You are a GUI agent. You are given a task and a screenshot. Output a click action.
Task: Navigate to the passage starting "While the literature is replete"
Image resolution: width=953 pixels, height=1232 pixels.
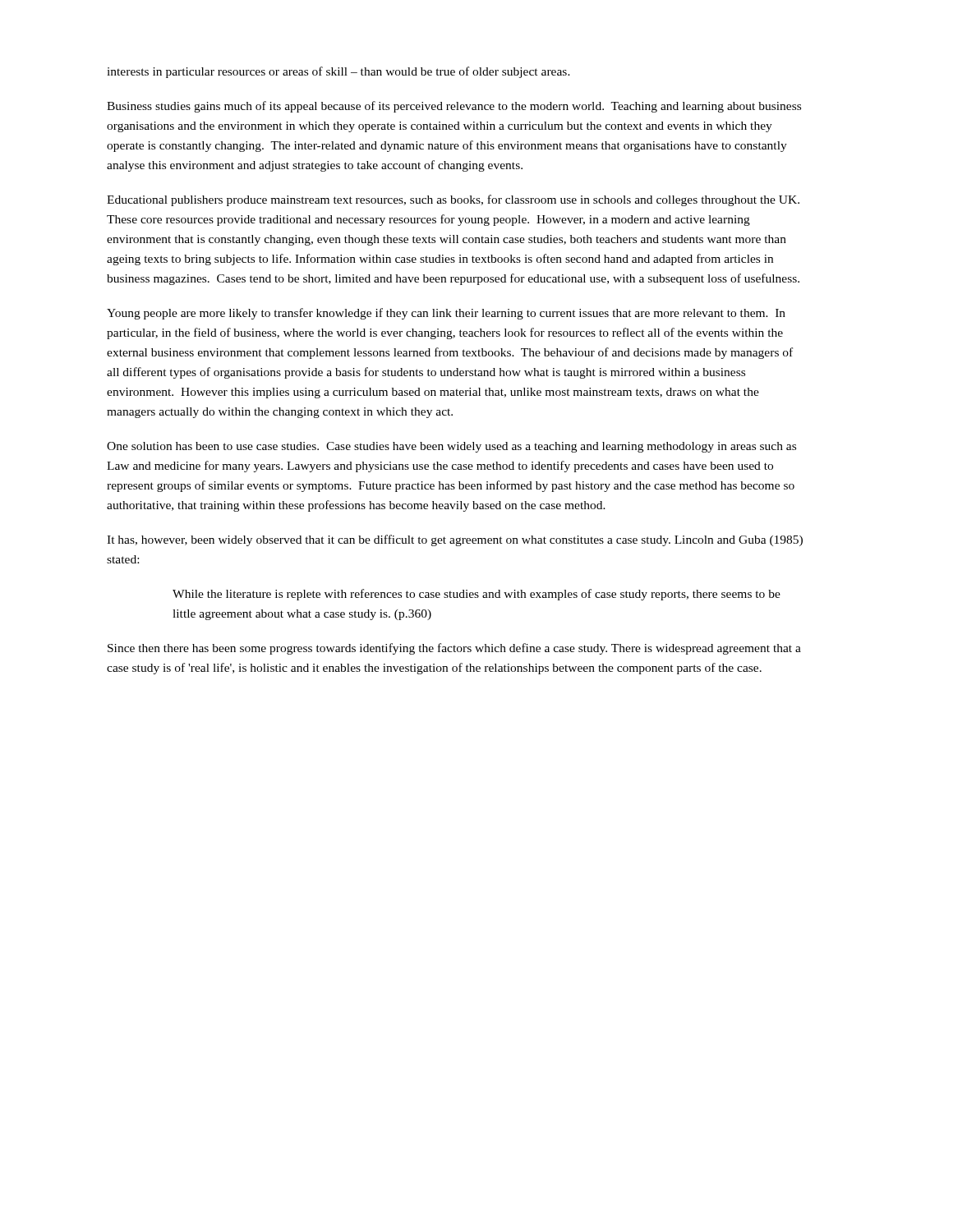[476, 604]
